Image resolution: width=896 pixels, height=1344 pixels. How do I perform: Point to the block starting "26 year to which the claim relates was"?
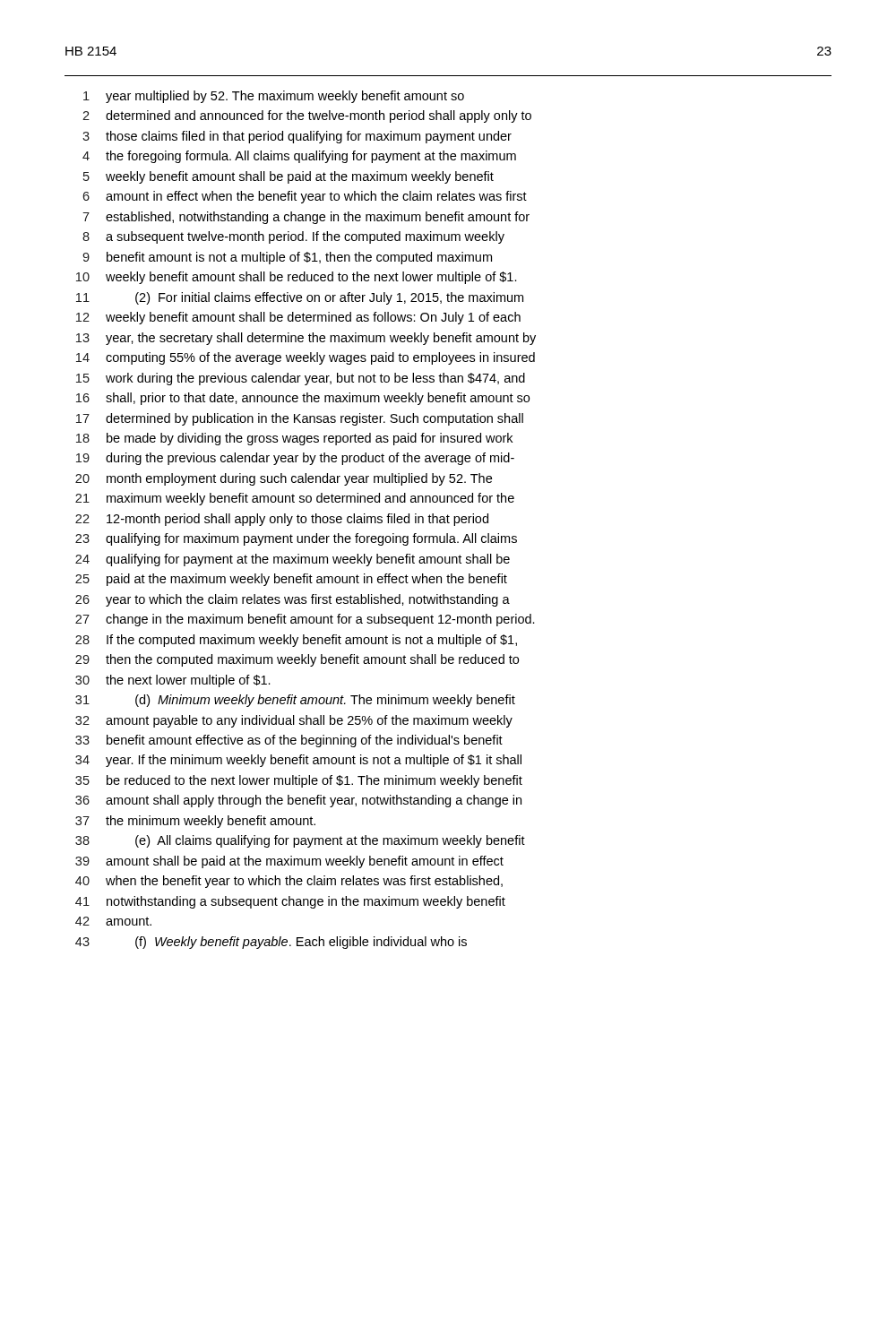point(448,599)
